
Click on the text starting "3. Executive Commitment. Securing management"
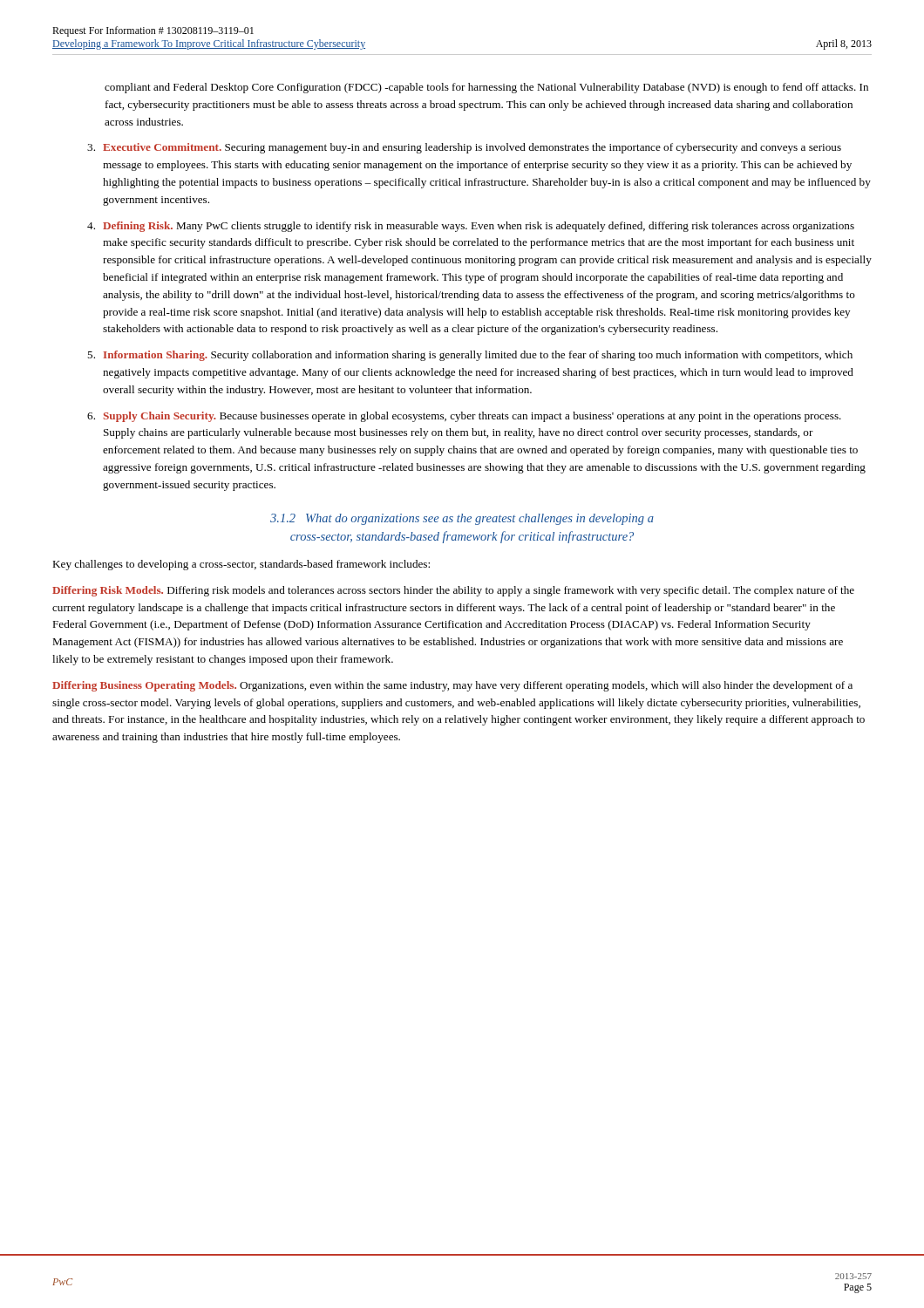coord(462,174)
